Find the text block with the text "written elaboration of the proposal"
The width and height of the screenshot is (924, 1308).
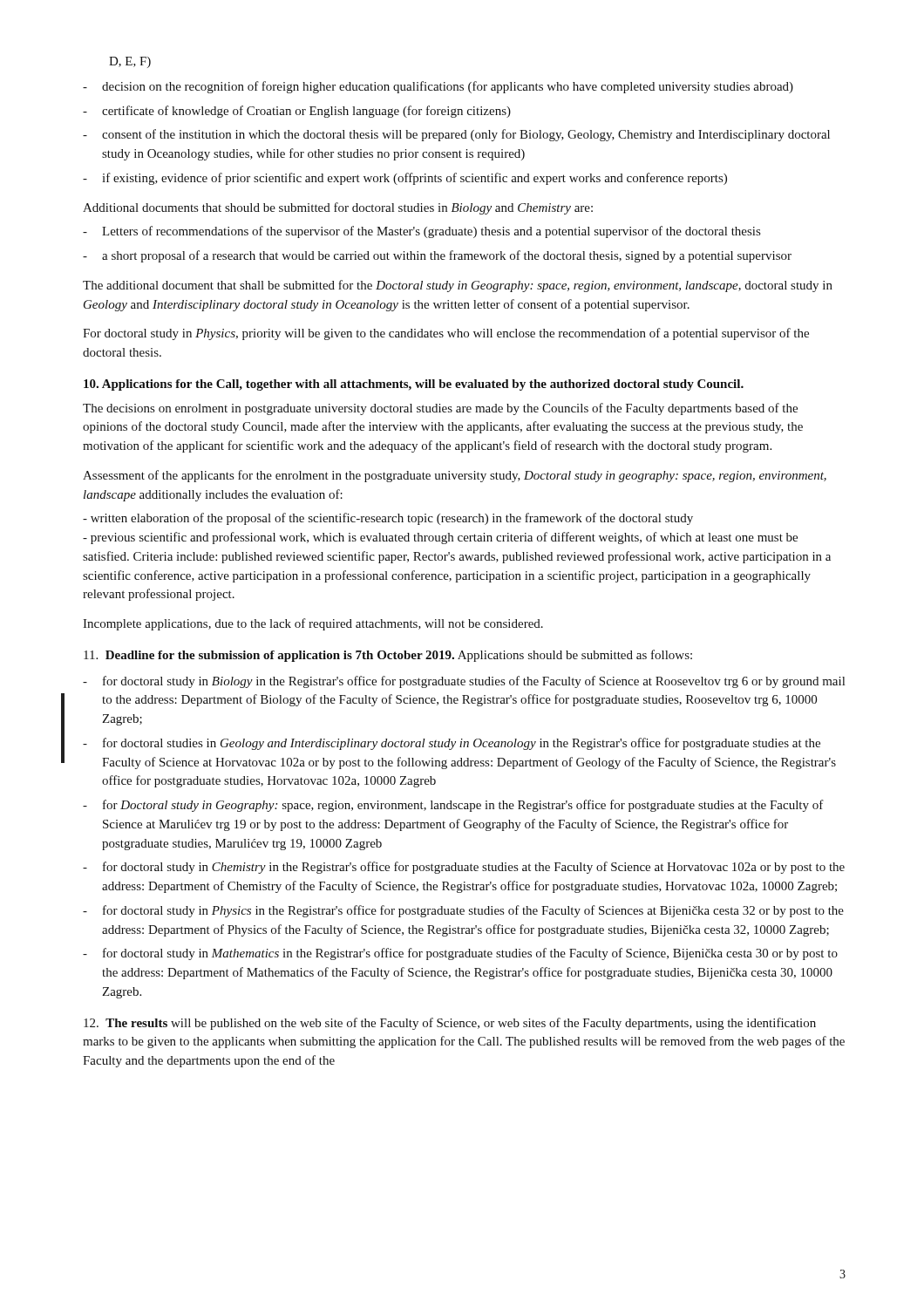click(457, 556)
